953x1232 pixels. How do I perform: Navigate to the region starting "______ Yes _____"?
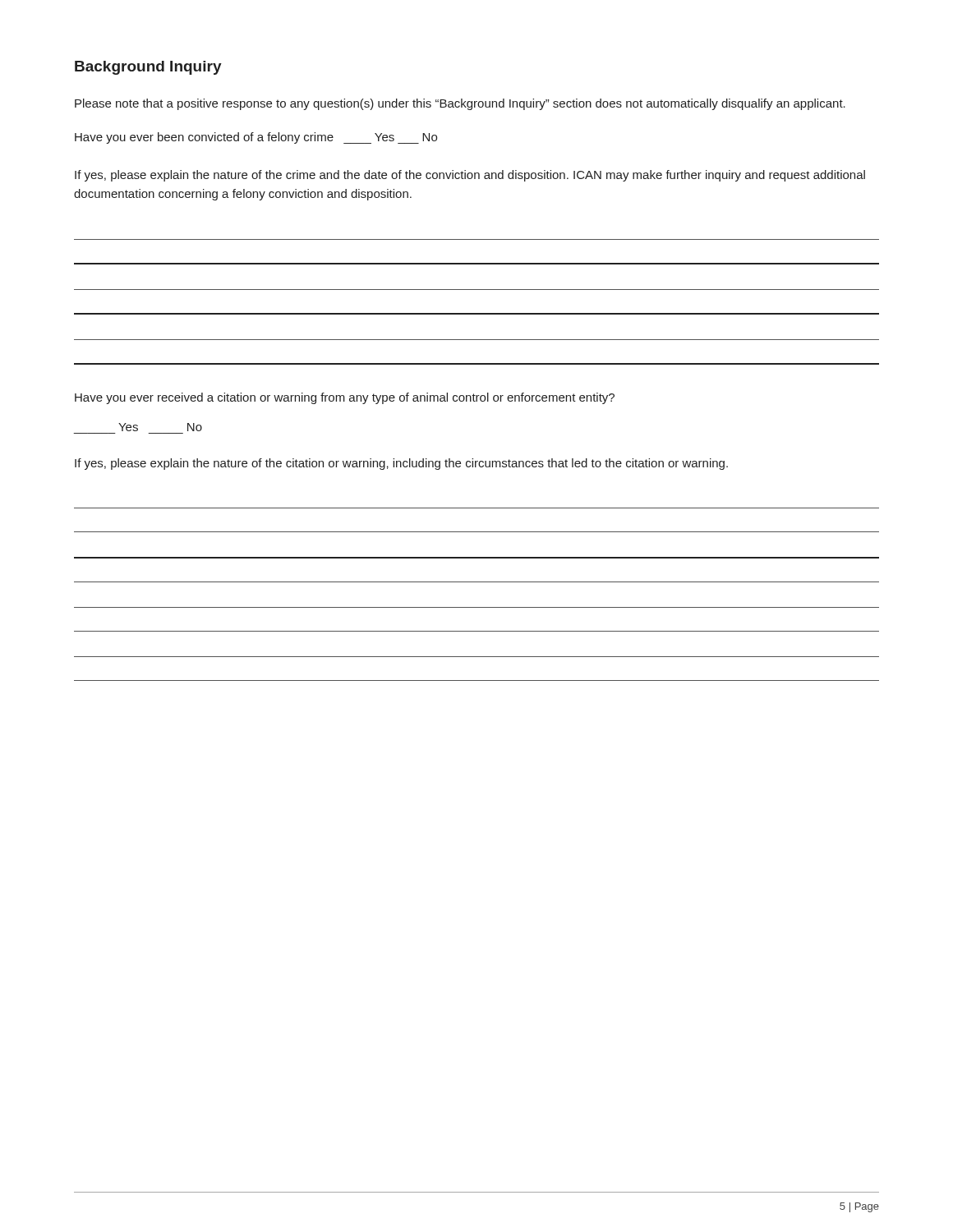coord(138,427)
